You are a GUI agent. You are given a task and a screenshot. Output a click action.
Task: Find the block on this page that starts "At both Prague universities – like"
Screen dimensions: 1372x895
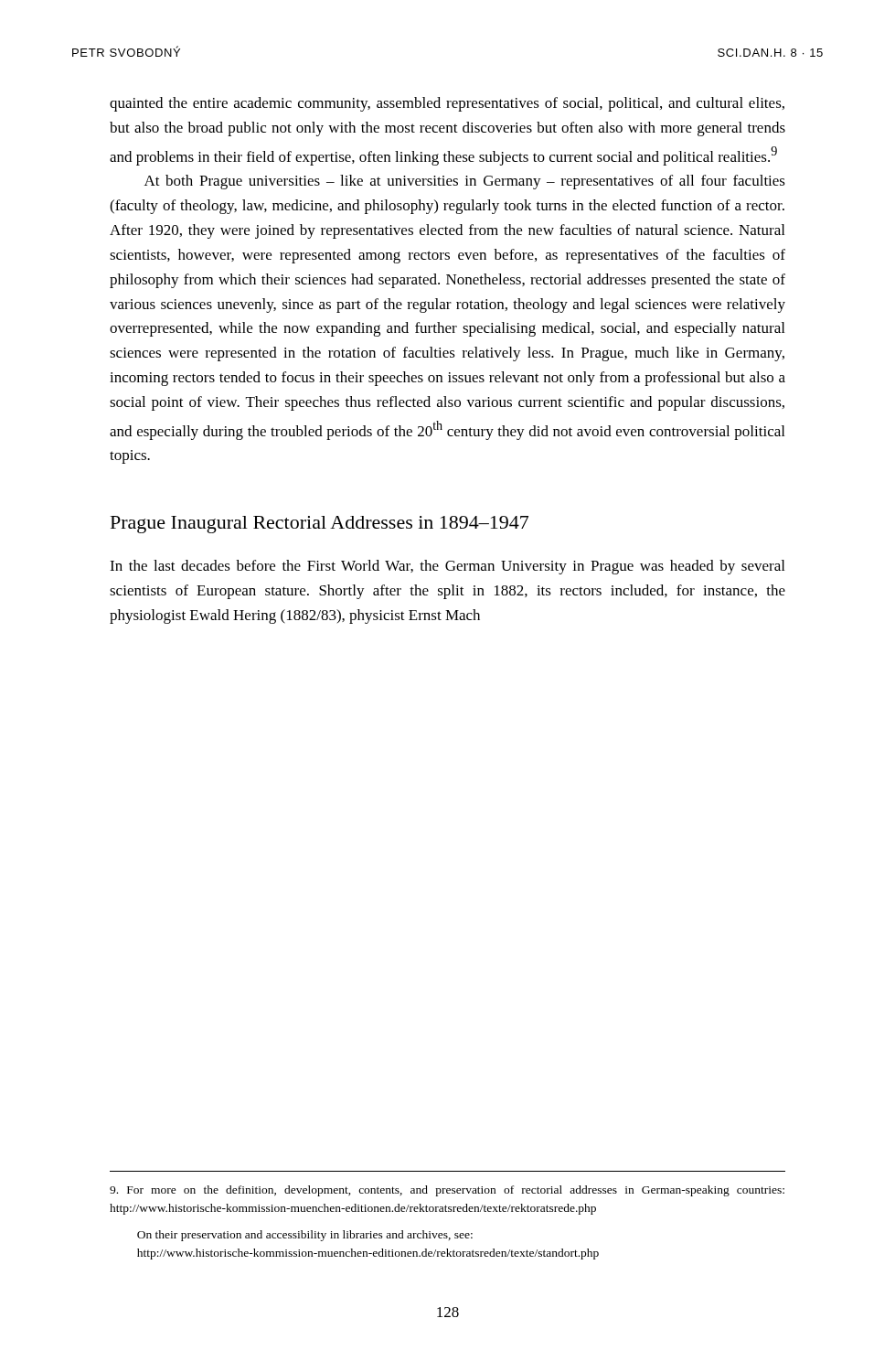point(448,319)
